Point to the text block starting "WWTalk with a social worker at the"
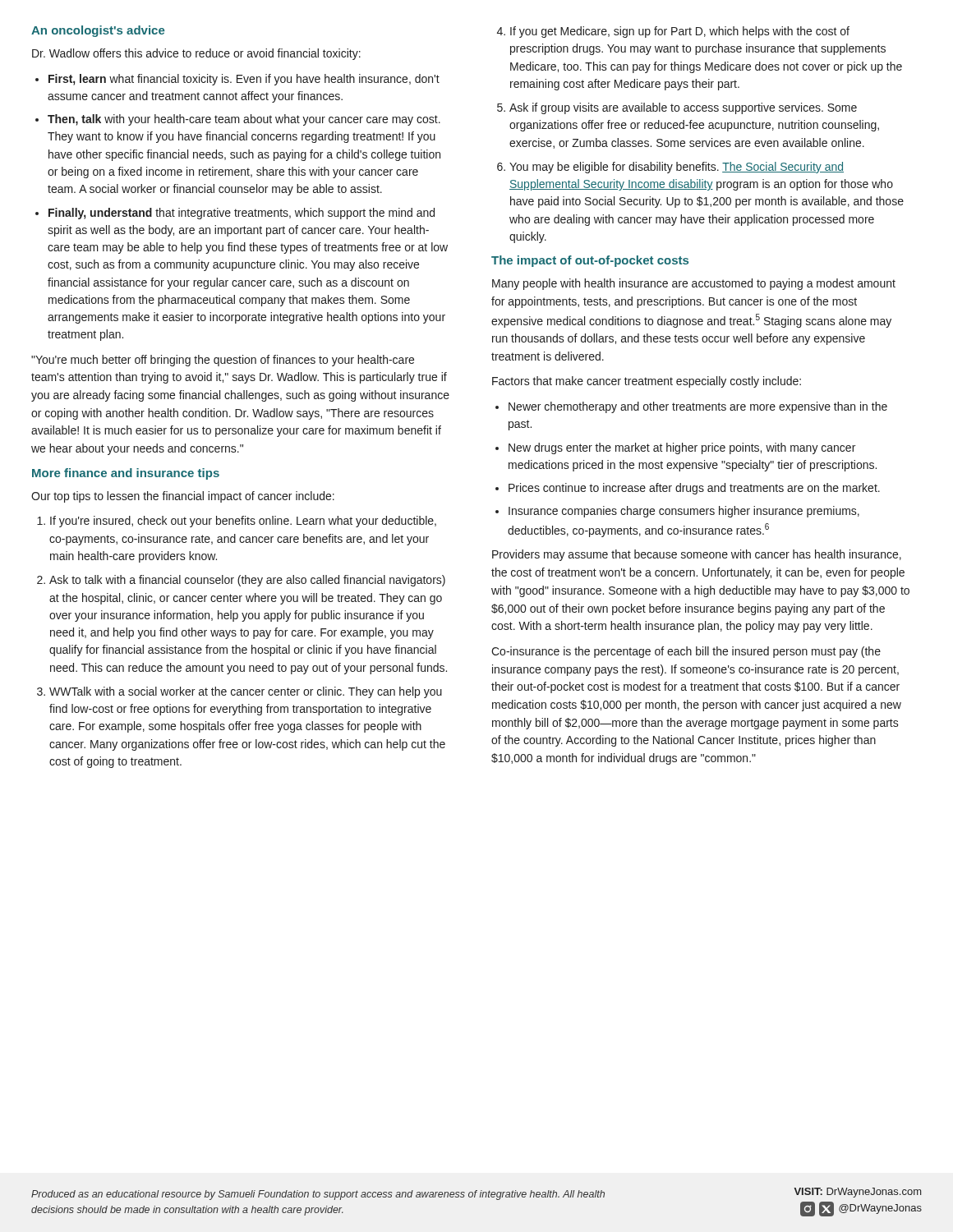This screenshot has height=1232, width=953. [x=250, y=727]
